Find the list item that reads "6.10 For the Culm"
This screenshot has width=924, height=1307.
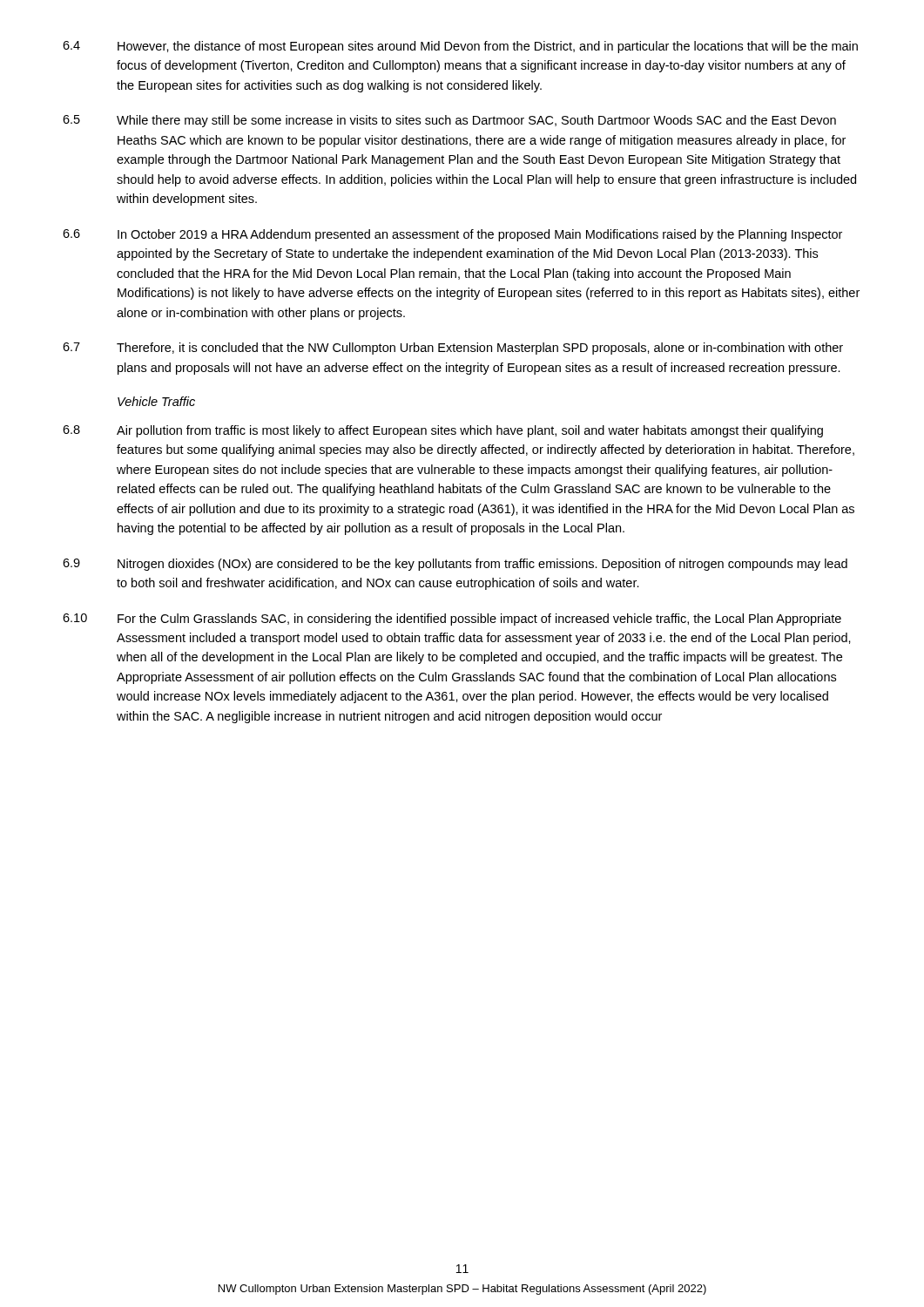coord(462,667)
